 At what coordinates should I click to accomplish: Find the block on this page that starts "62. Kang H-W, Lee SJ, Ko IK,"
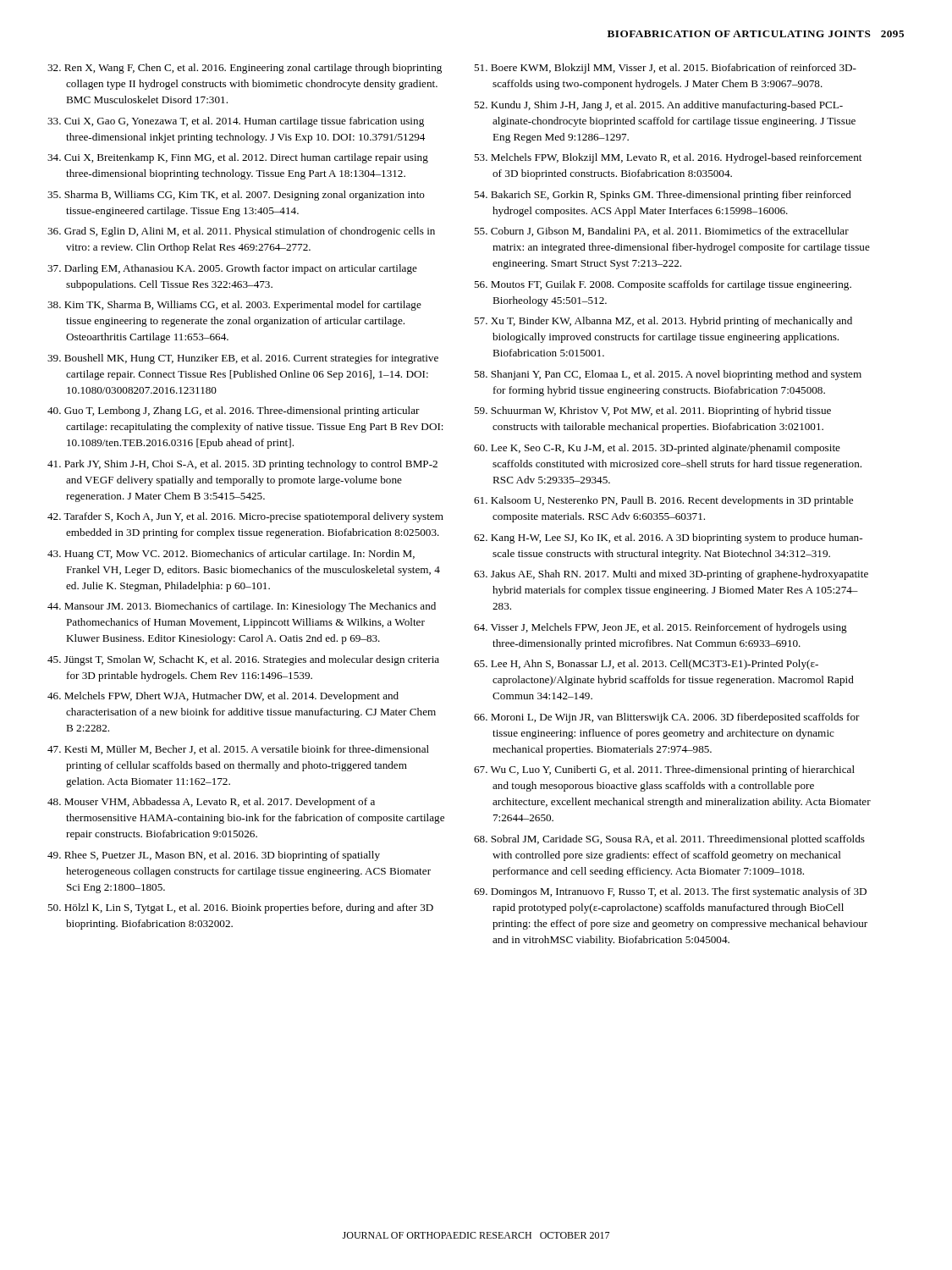[668, 545]
